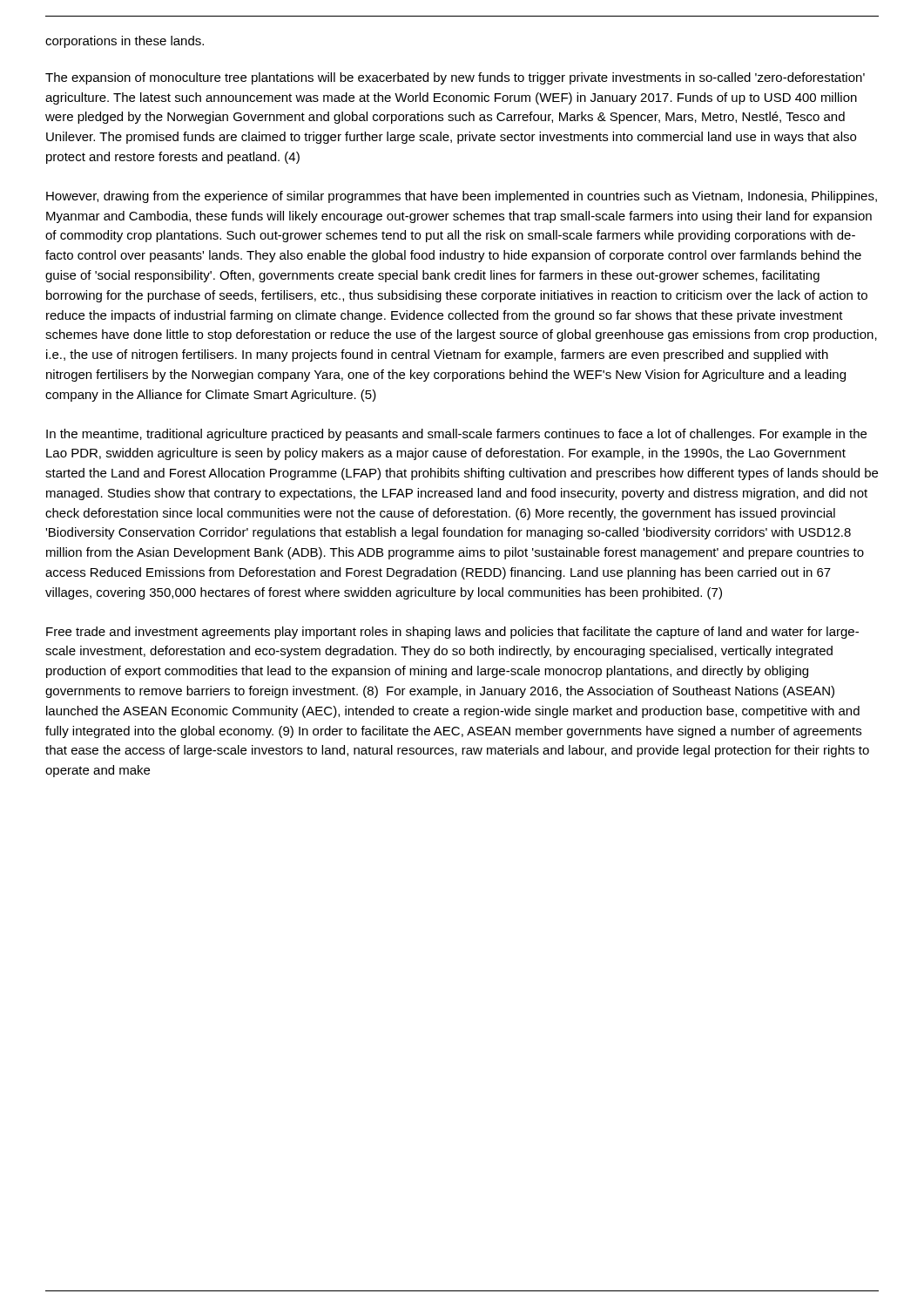Select the text block that says "The expansion of monoculture tree plantations will"
Viewport: 924px width, 1307px height.
(x=455, y=117)
